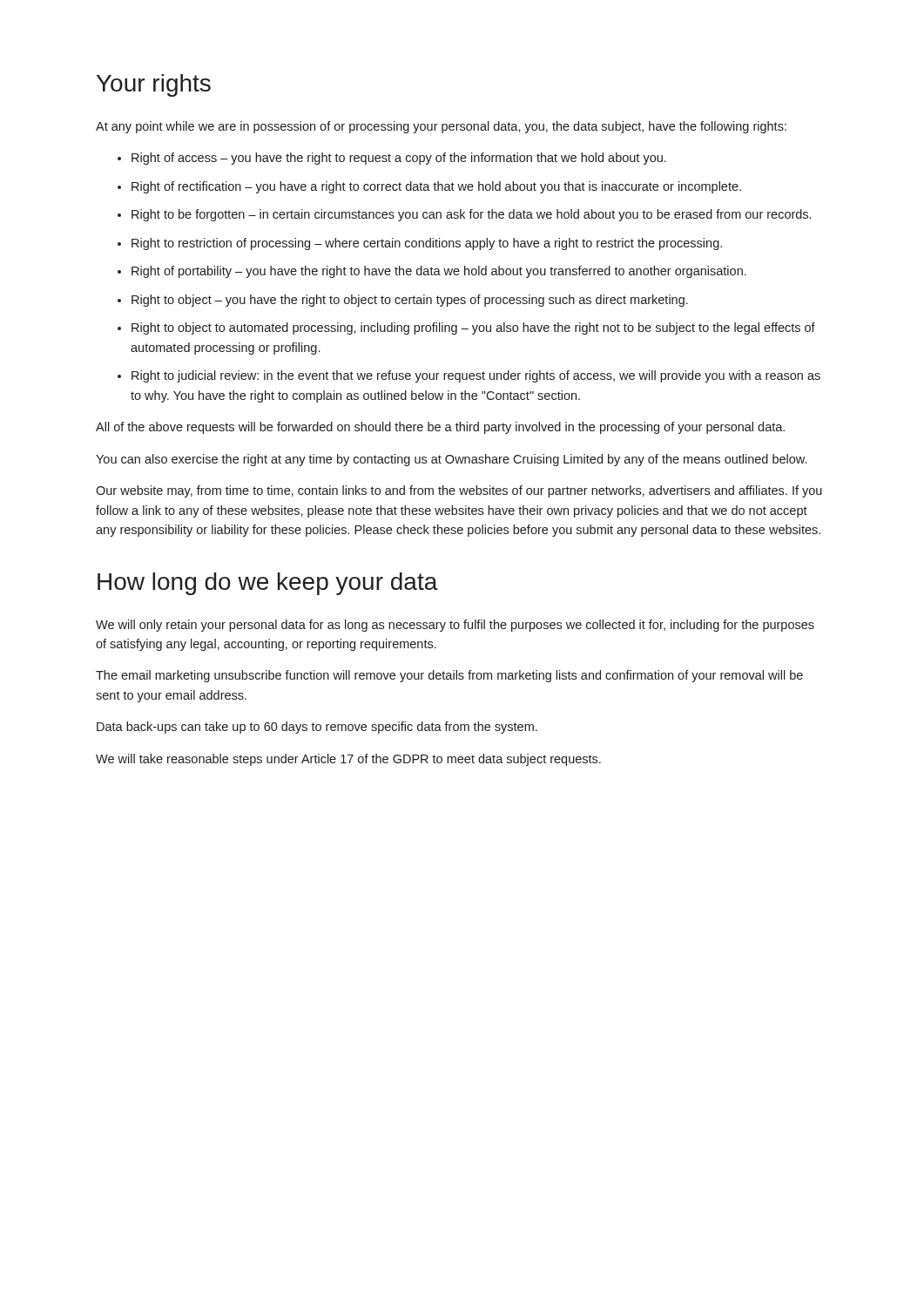Point to the element starting "The email marketing unsubscribe"
This screenshot has height=1307, width=924.
pos(462,686)
